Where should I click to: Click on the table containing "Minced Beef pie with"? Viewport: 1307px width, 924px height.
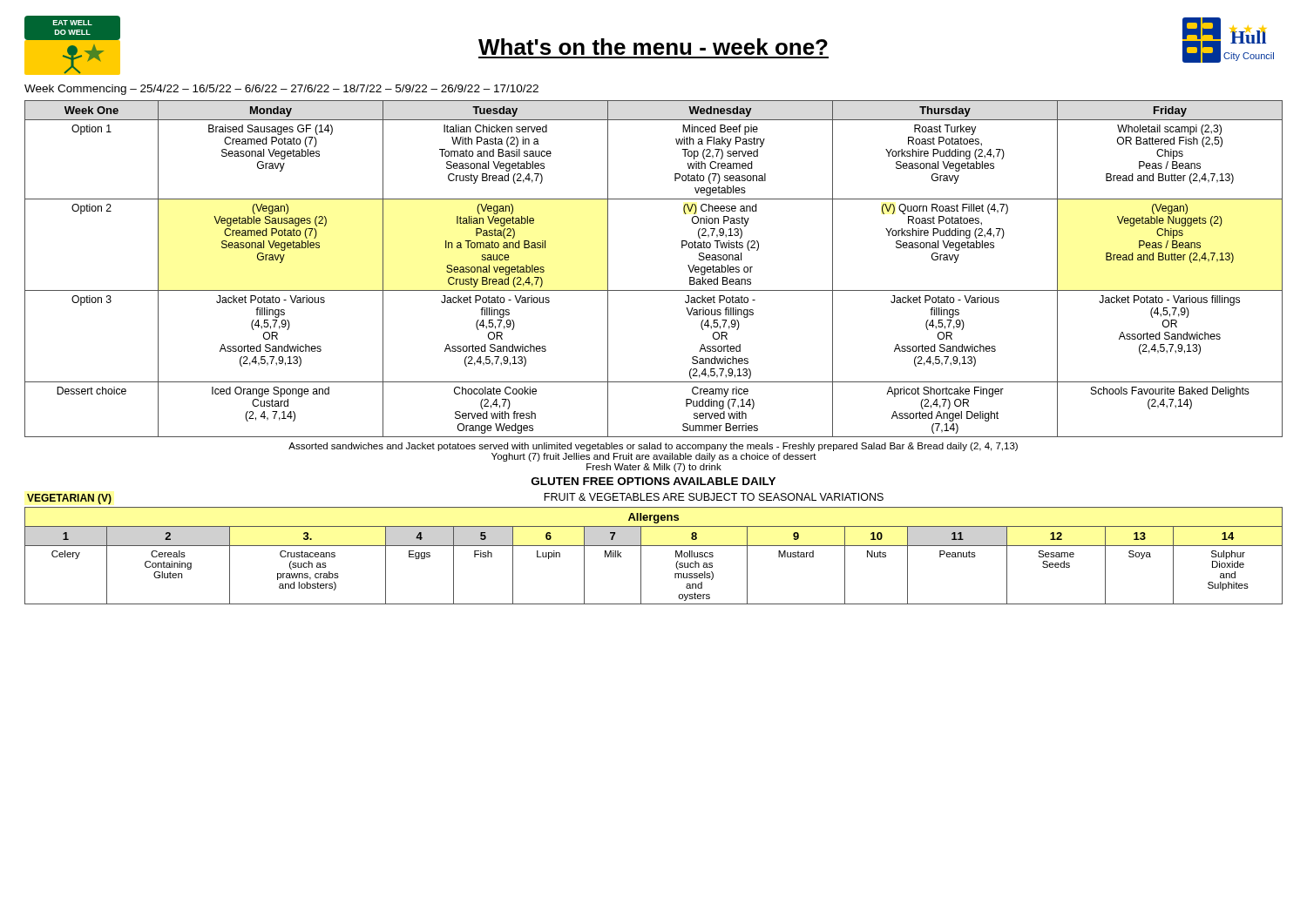(654, 269)
